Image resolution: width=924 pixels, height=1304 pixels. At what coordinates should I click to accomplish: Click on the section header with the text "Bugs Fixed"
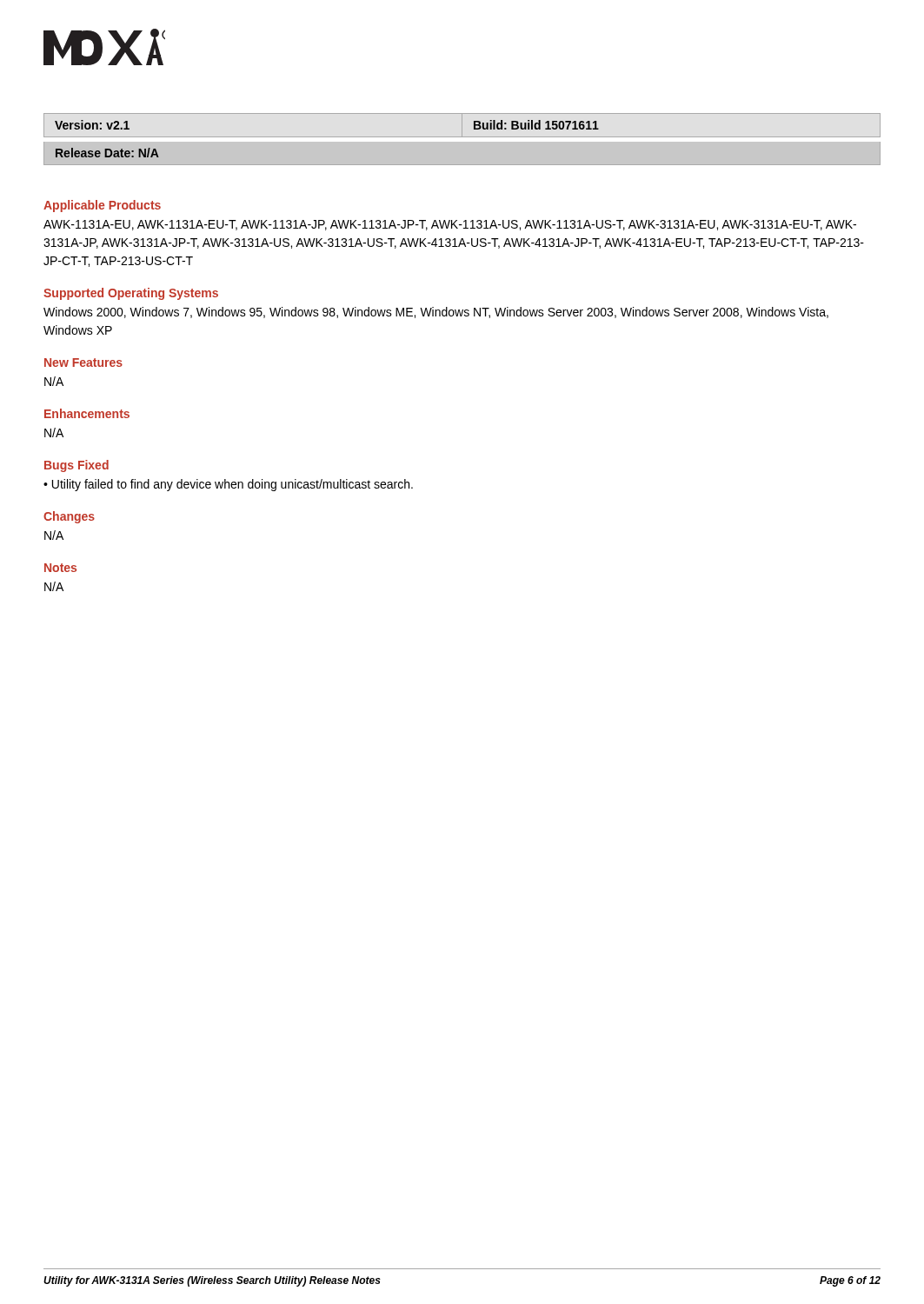pos(76,465)
